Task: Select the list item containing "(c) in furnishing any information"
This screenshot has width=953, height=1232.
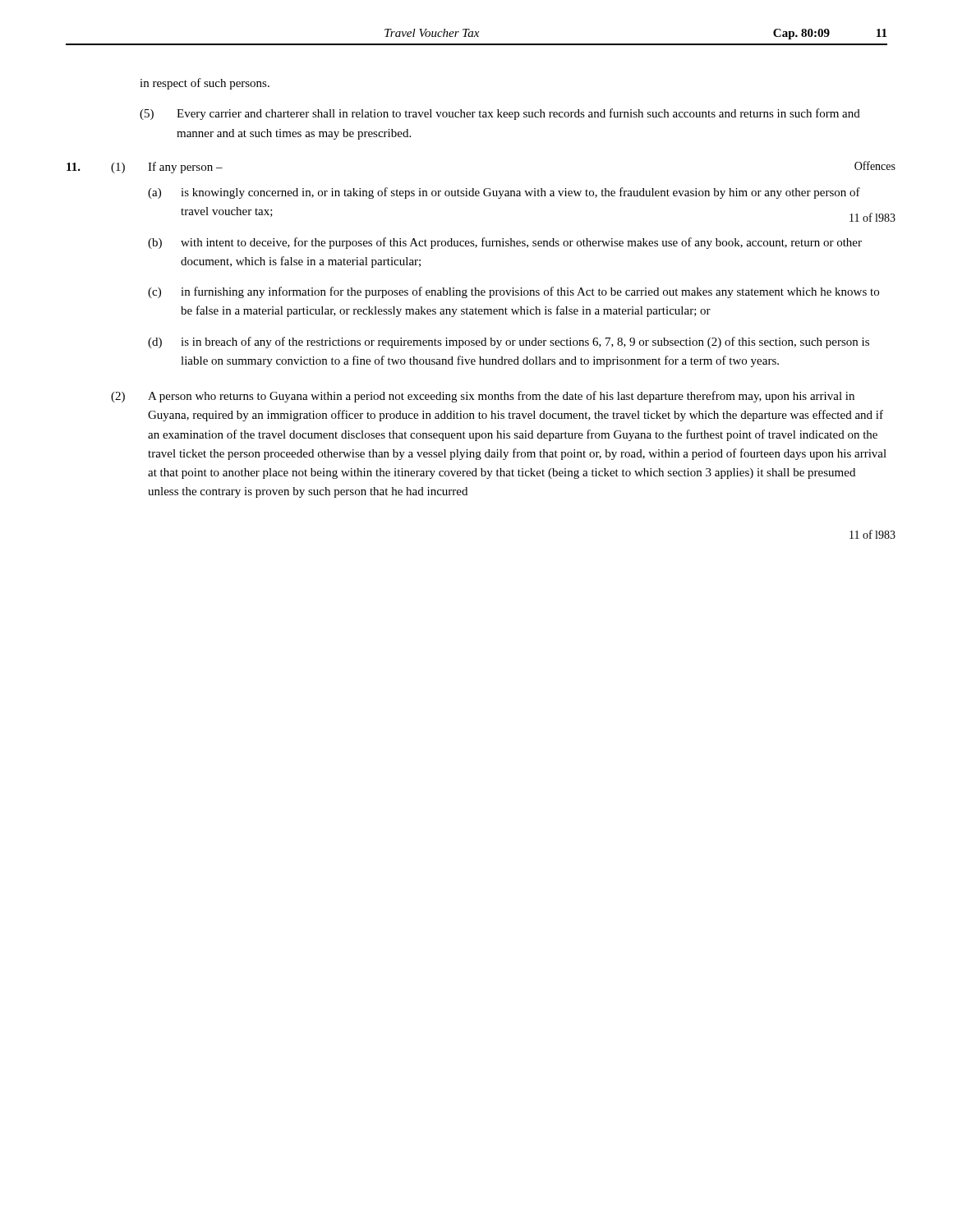Action: point(476,302)
